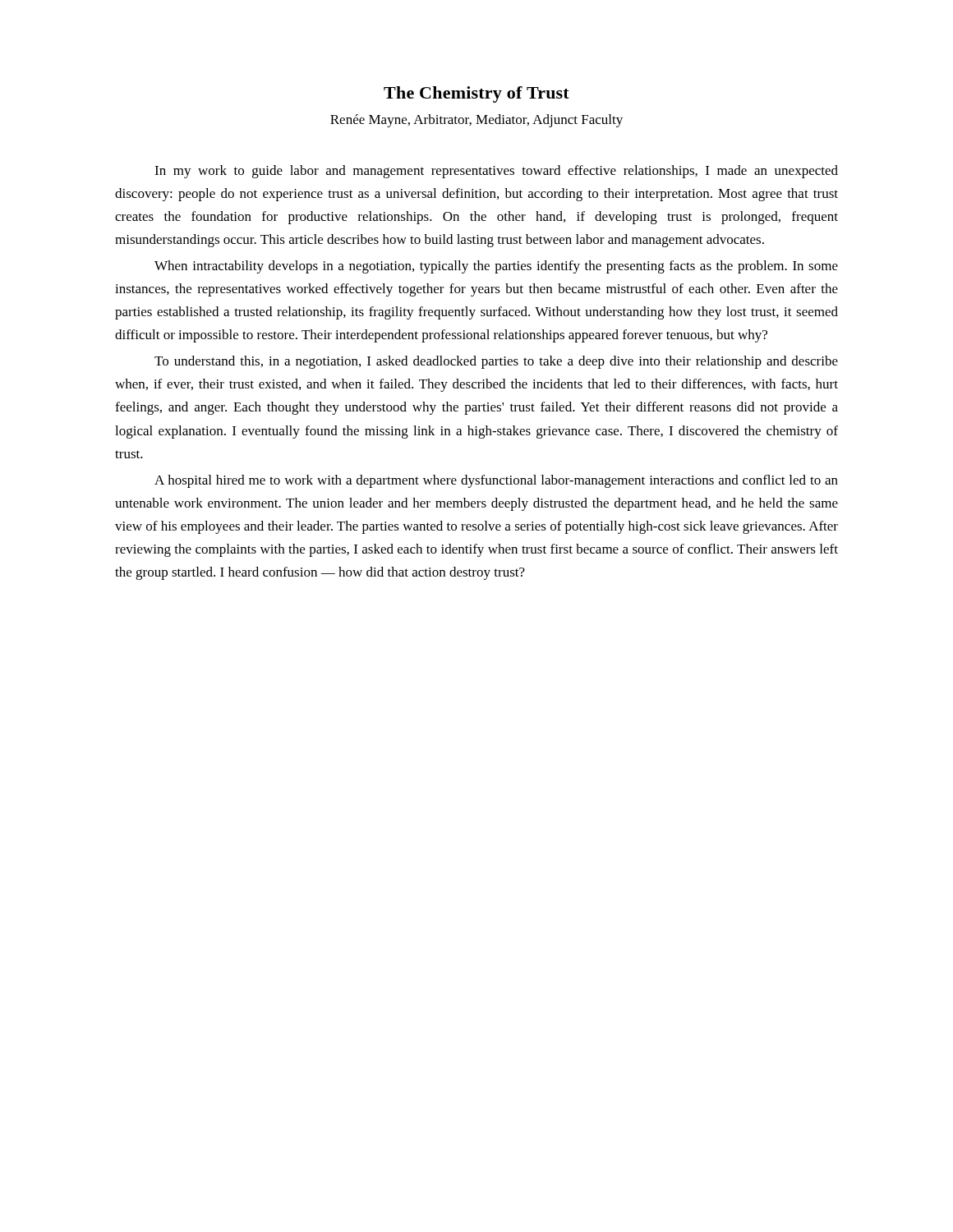Locate the passage starting "Renée Mayne, Arbitrator, Mediator,"
The image size is (953, 1232).
[x=476, y=120]
